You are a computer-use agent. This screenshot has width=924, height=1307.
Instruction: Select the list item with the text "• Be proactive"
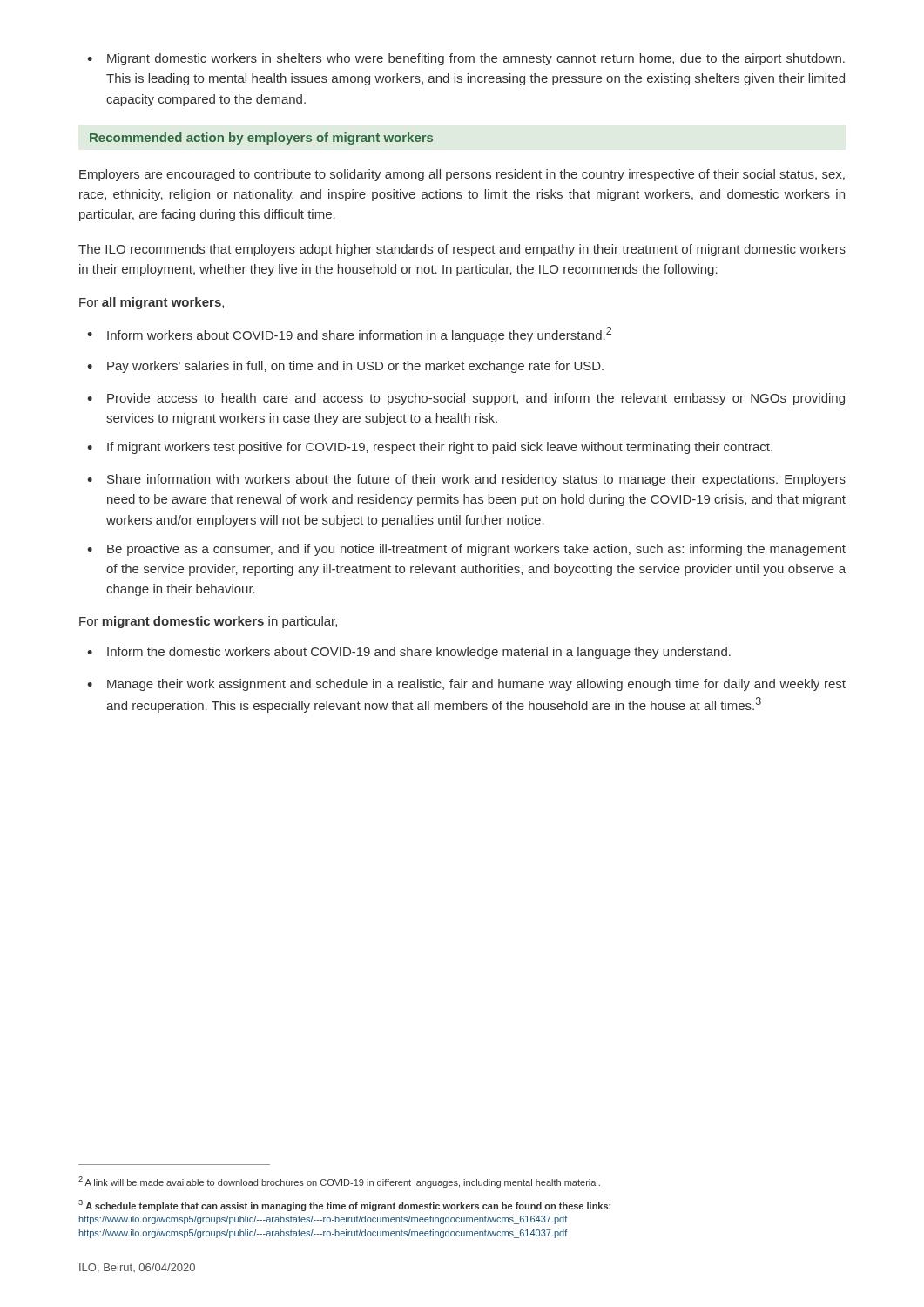click(x=466, y=569)
